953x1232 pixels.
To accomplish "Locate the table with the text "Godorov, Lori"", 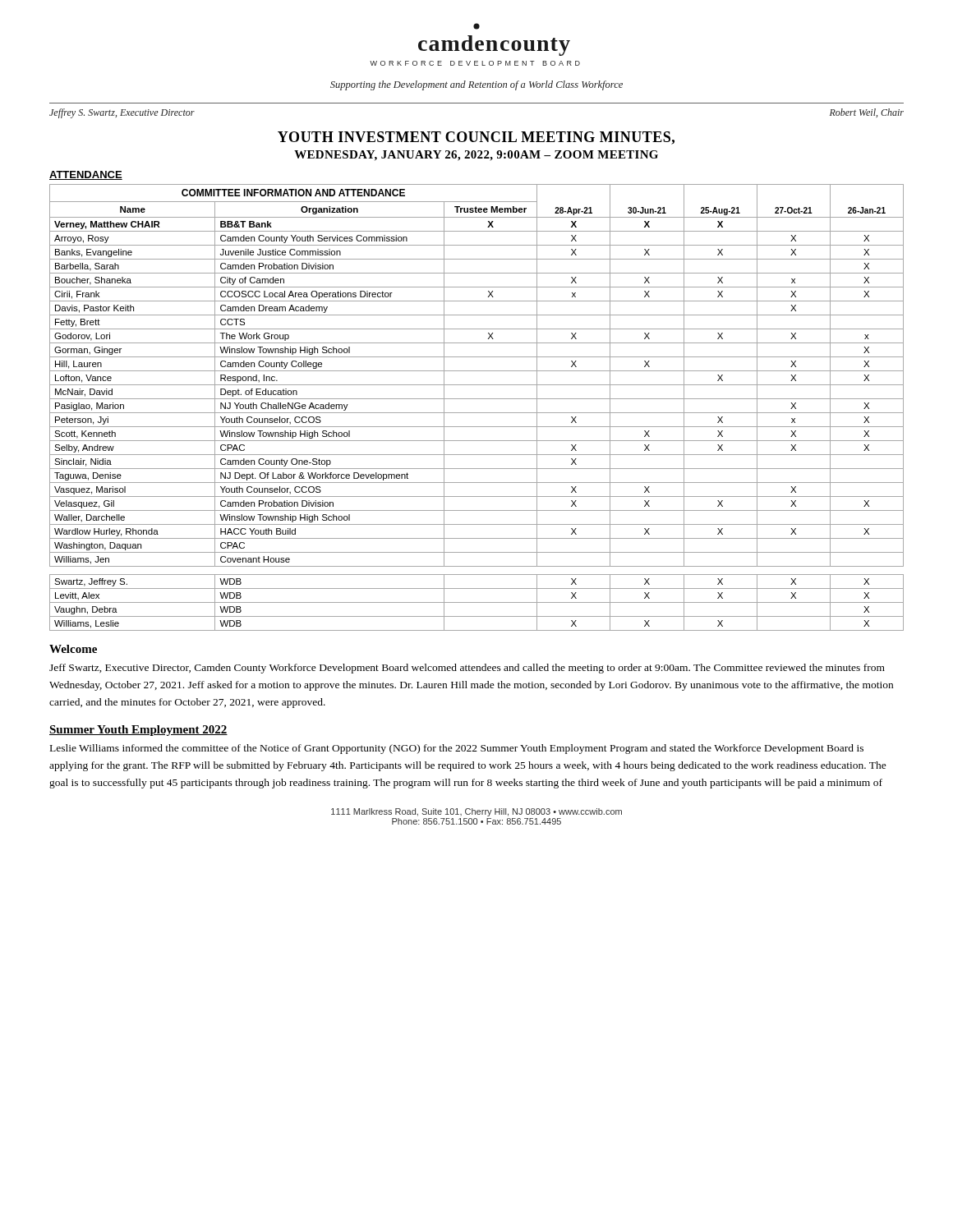I will pos(476,407).
